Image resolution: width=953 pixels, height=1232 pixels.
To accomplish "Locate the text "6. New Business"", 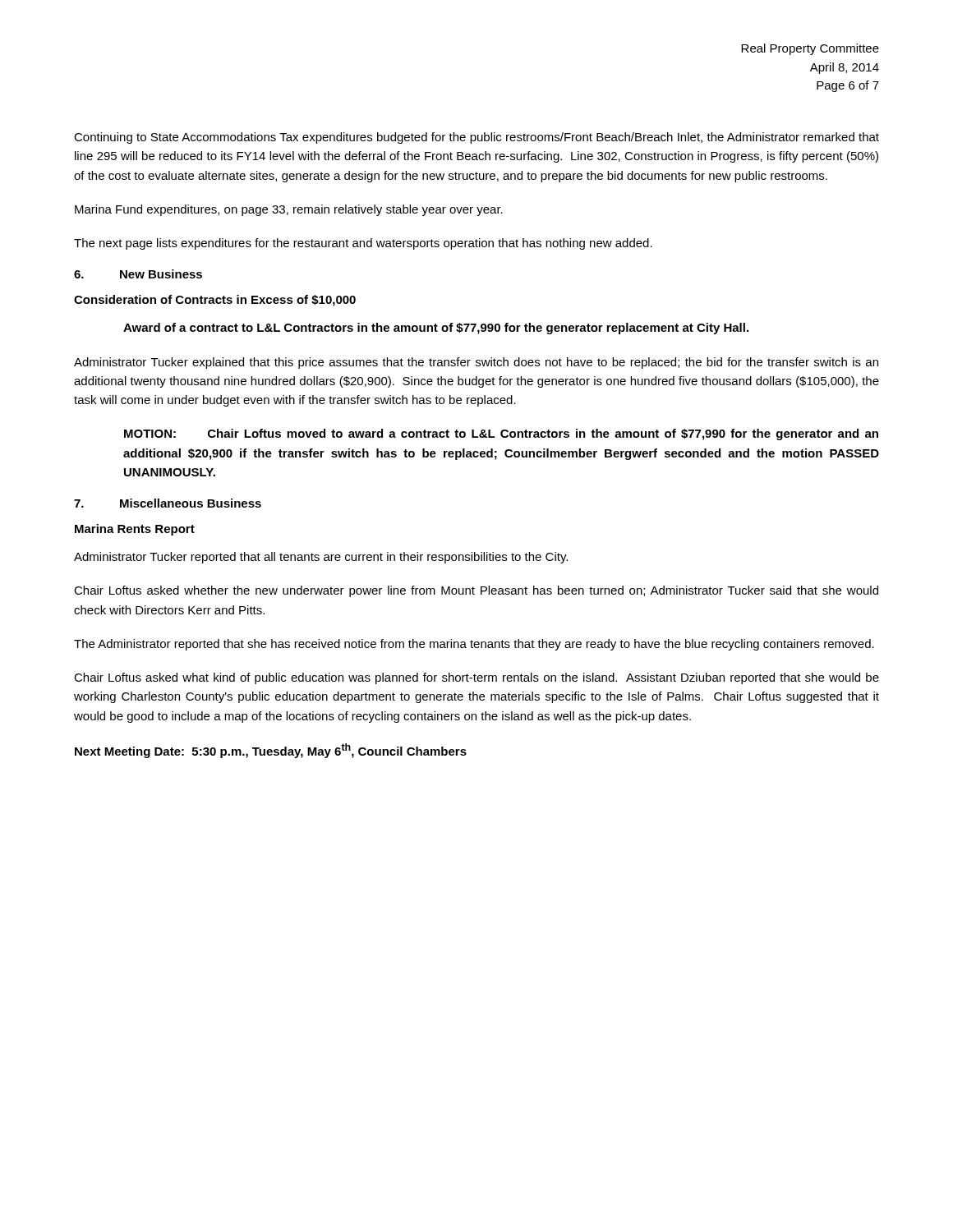I will (138, 274).
